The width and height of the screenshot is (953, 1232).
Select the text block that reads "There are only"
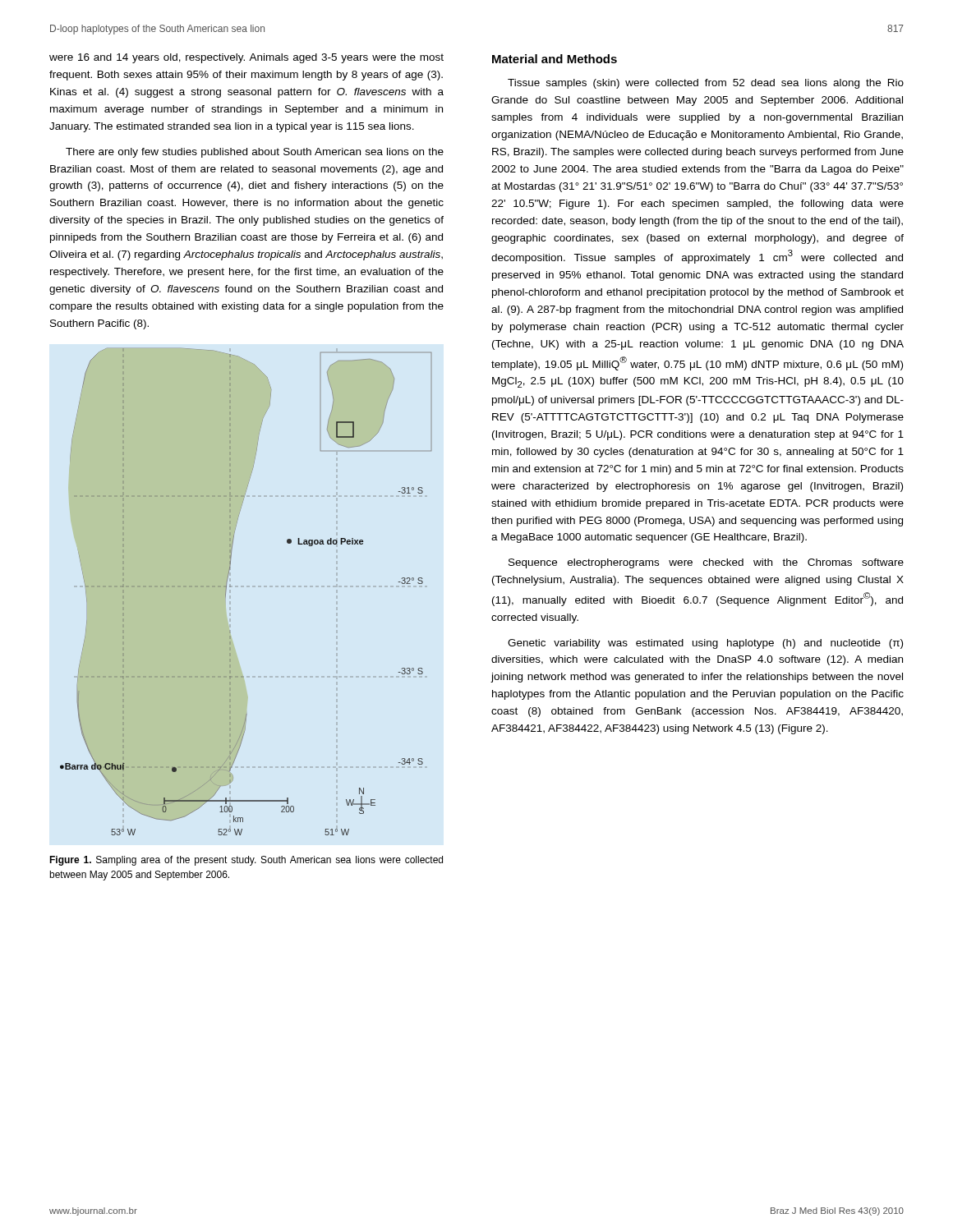(x=246, y=238)
